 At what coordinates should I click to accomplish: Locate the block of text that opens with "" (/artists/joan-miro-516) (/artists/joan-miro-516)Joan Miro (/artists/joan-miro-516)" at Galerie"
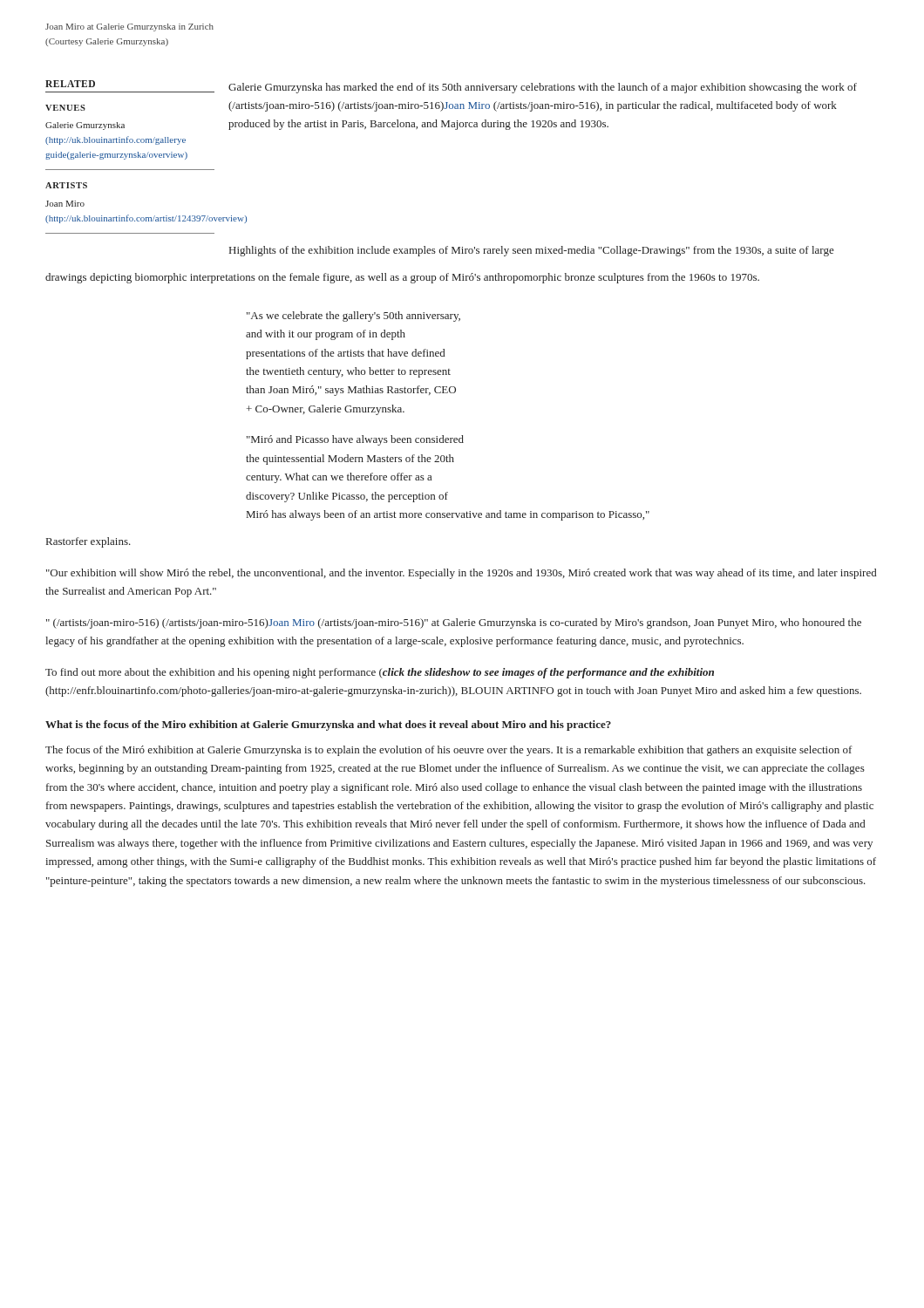click(x=462, y=632)
